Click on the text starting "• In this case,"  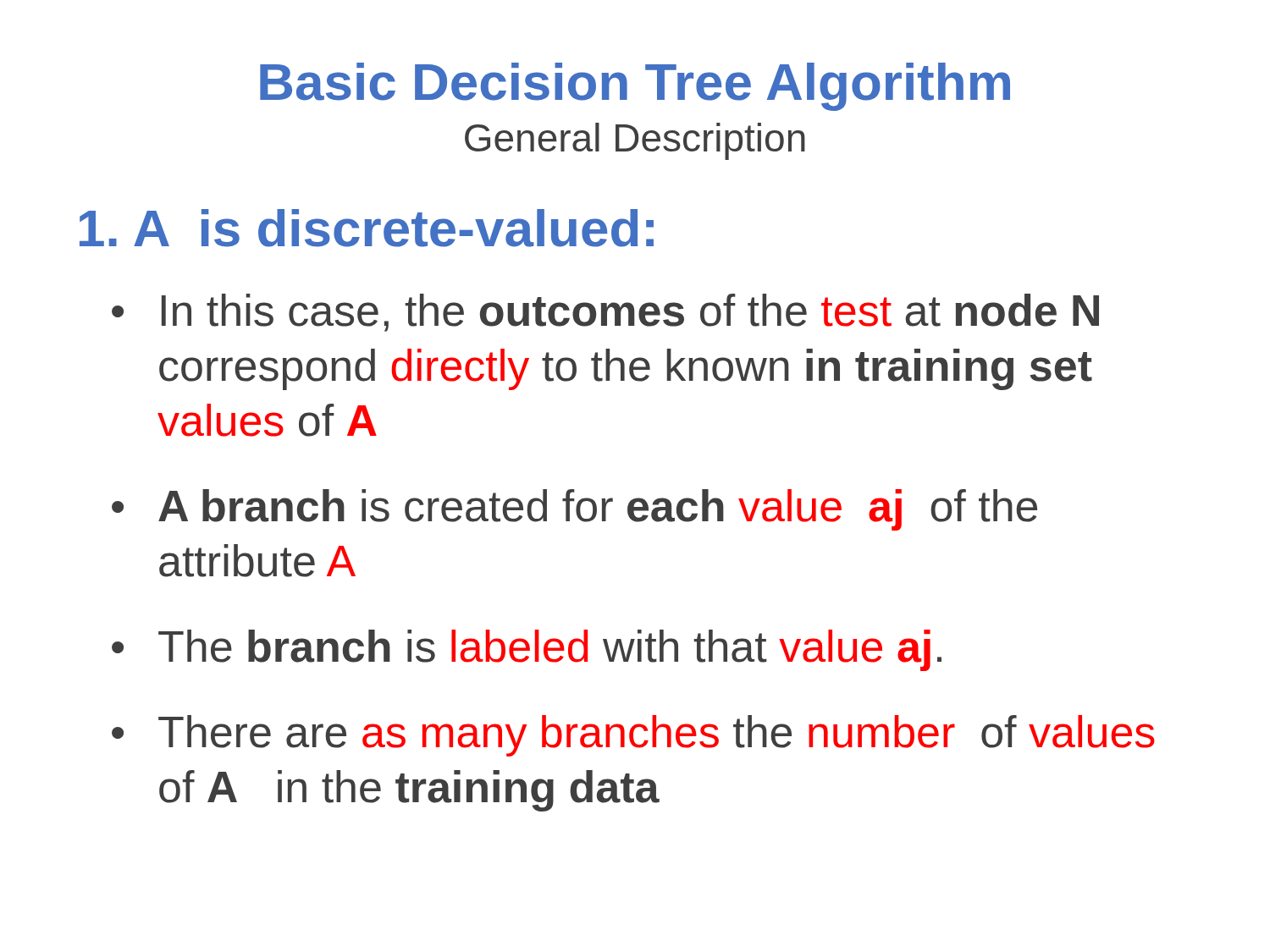(652, 366)
